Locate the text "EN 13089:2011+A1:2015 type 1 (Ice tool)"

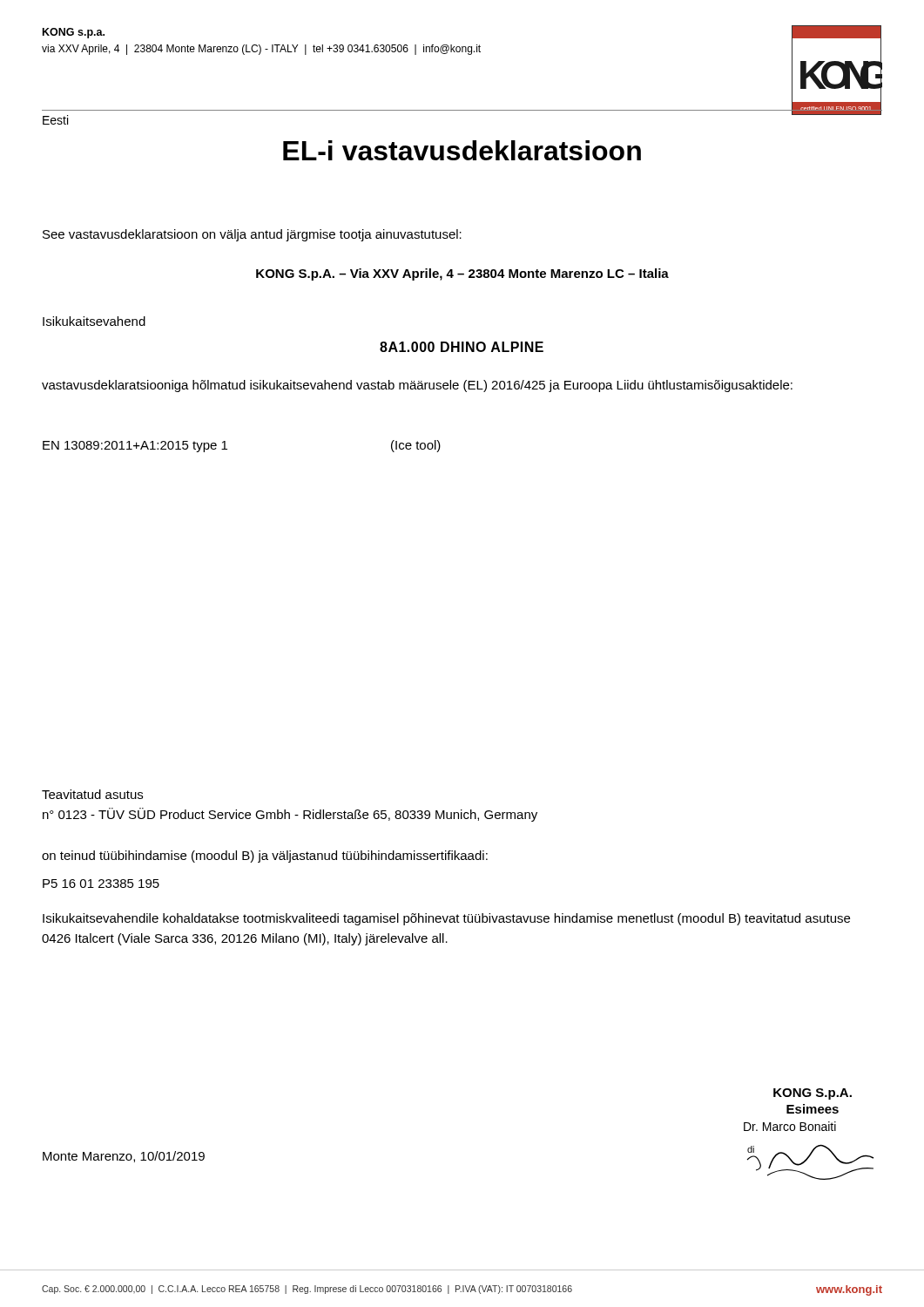[x=129, y=446]
